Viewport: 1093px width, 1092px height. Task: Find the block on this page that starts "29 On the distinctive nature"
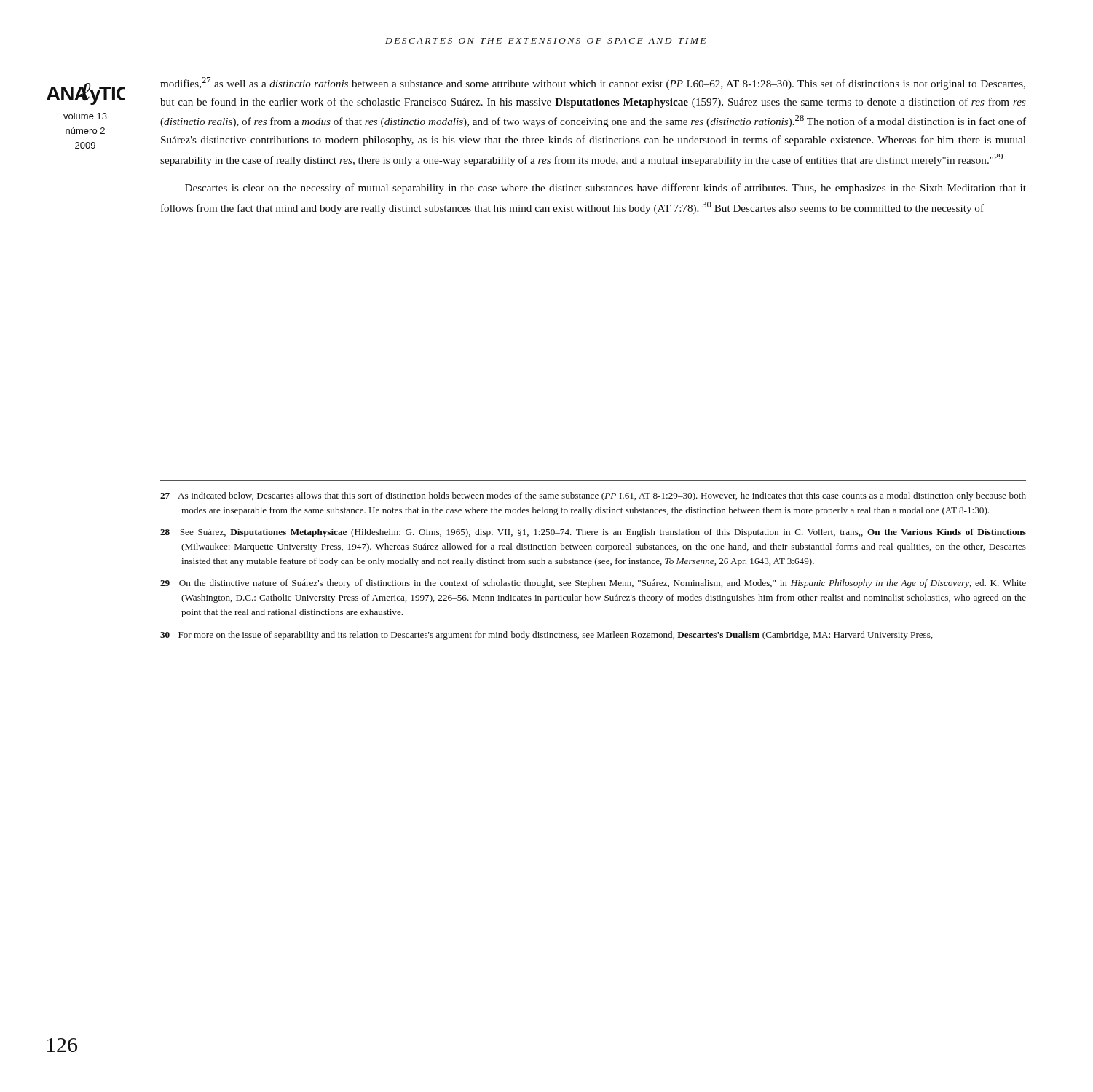coord(593,598)
